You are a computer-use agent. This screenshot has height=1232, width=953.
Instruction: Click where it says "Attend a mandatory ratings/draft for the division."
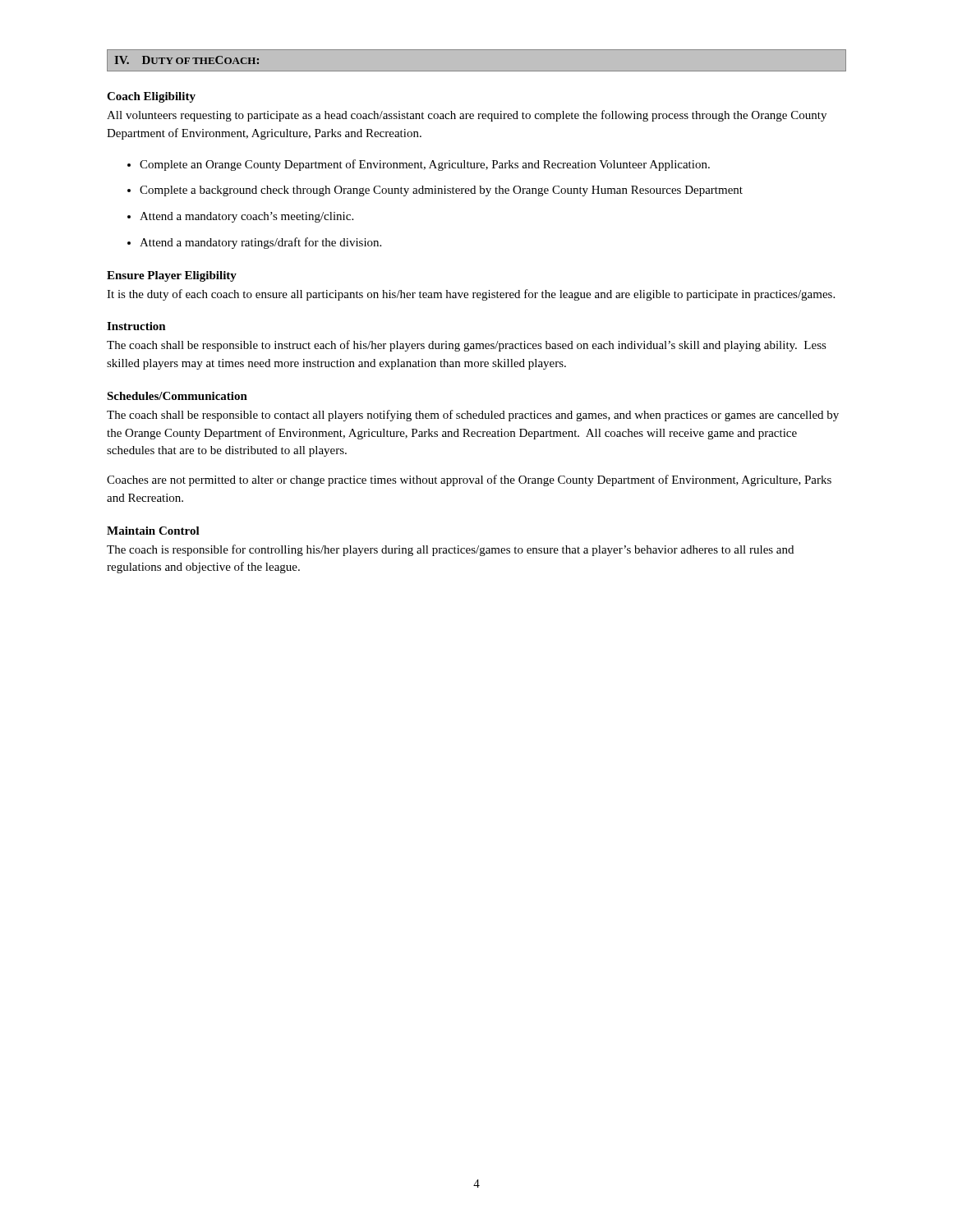click(x=260, y=243)
